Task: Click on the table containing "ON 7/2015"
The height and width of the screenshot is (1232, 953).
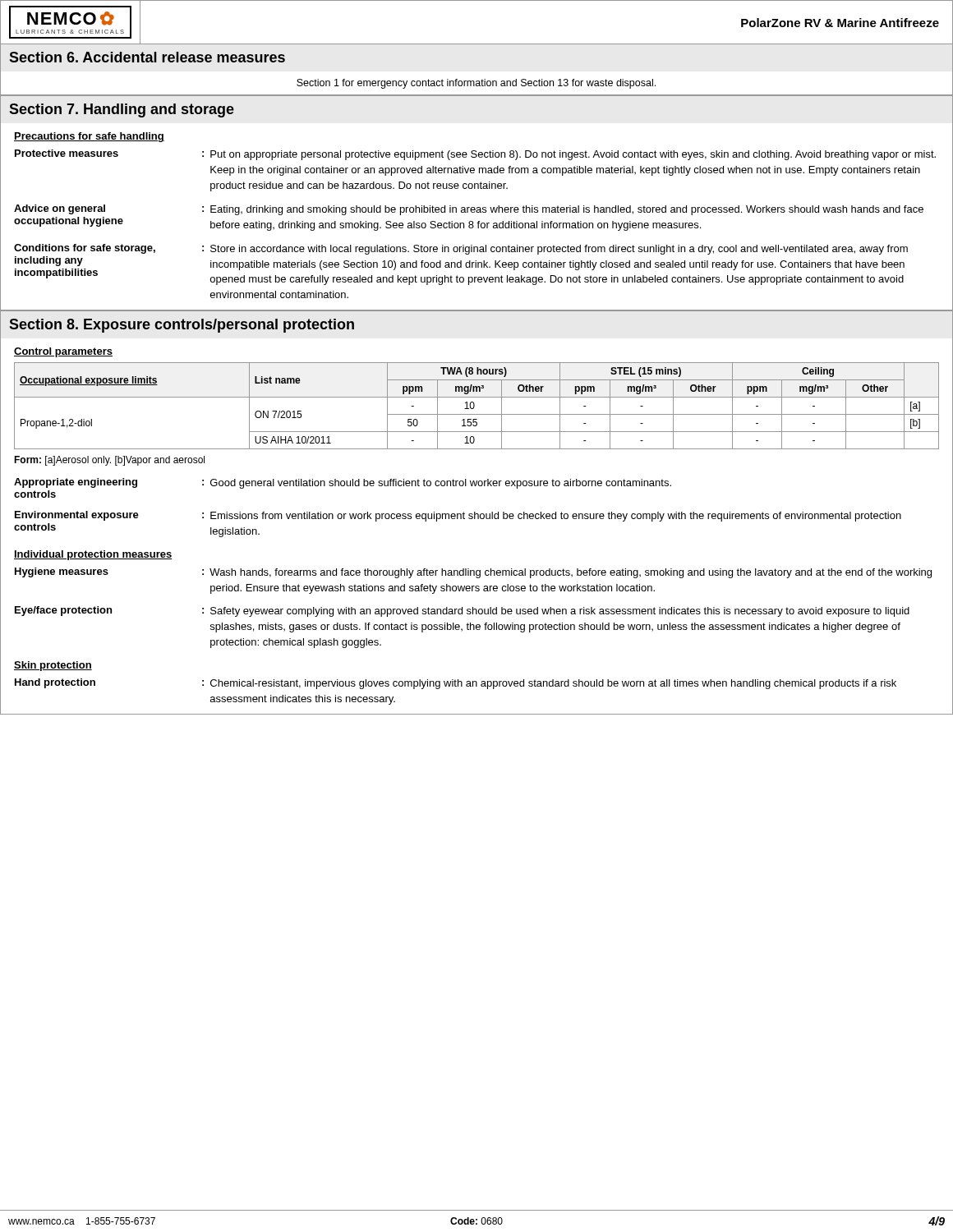Action: (476, 406)
